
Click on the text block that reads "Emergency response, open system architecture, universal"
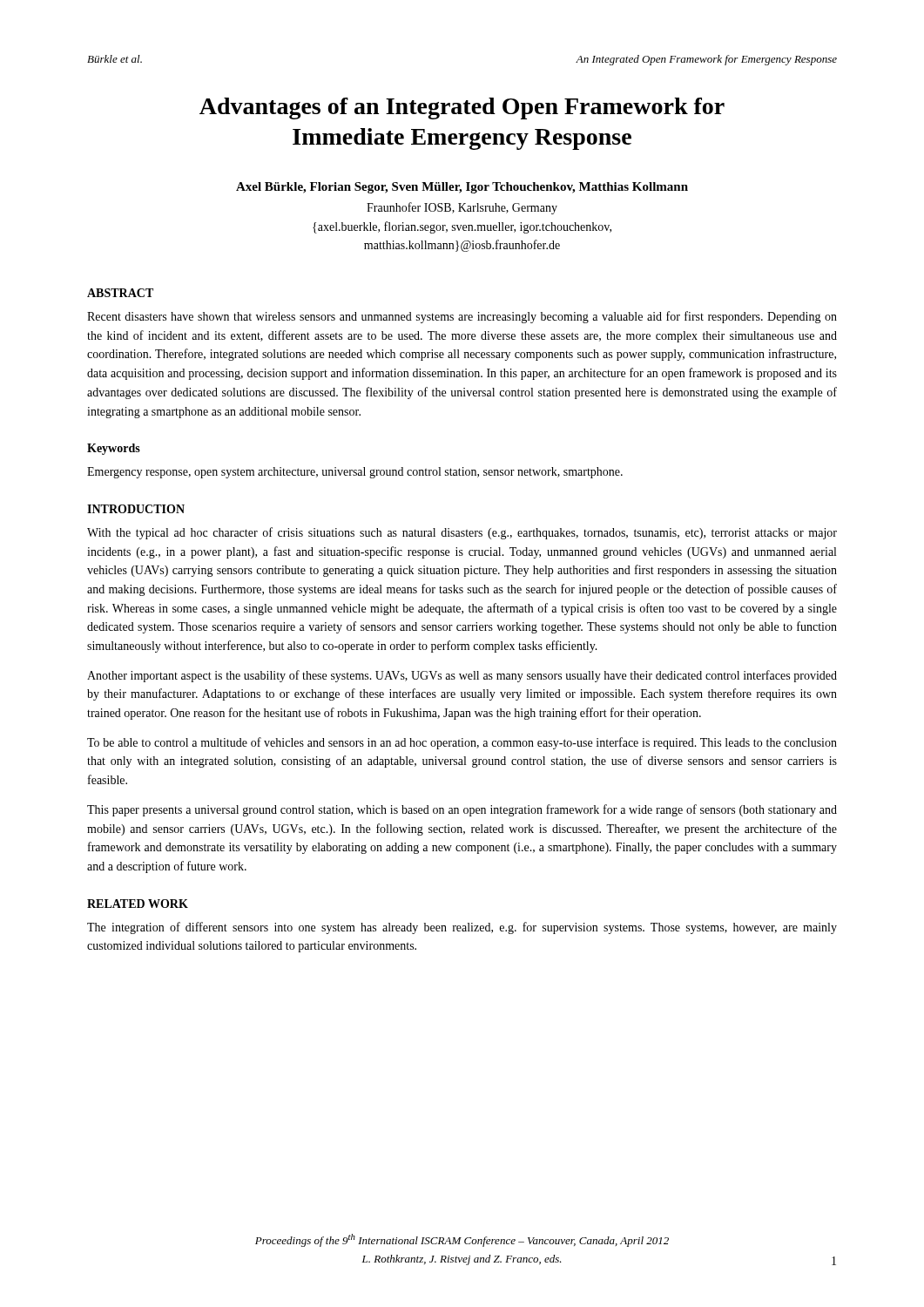[355, 472]
